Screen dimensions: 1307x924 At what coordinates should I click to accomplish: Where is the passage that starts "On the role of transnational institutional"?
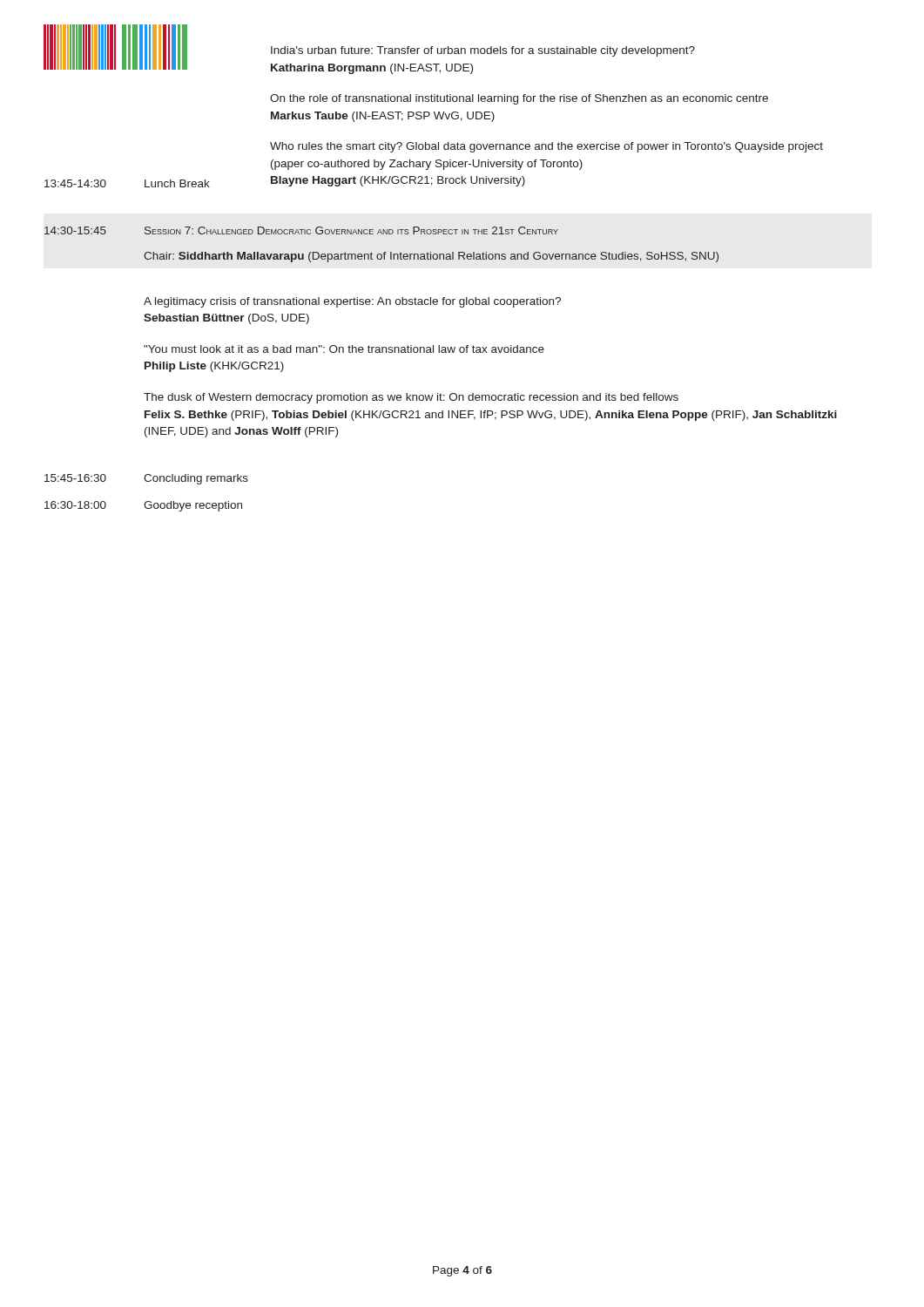[x=519, y=107]
